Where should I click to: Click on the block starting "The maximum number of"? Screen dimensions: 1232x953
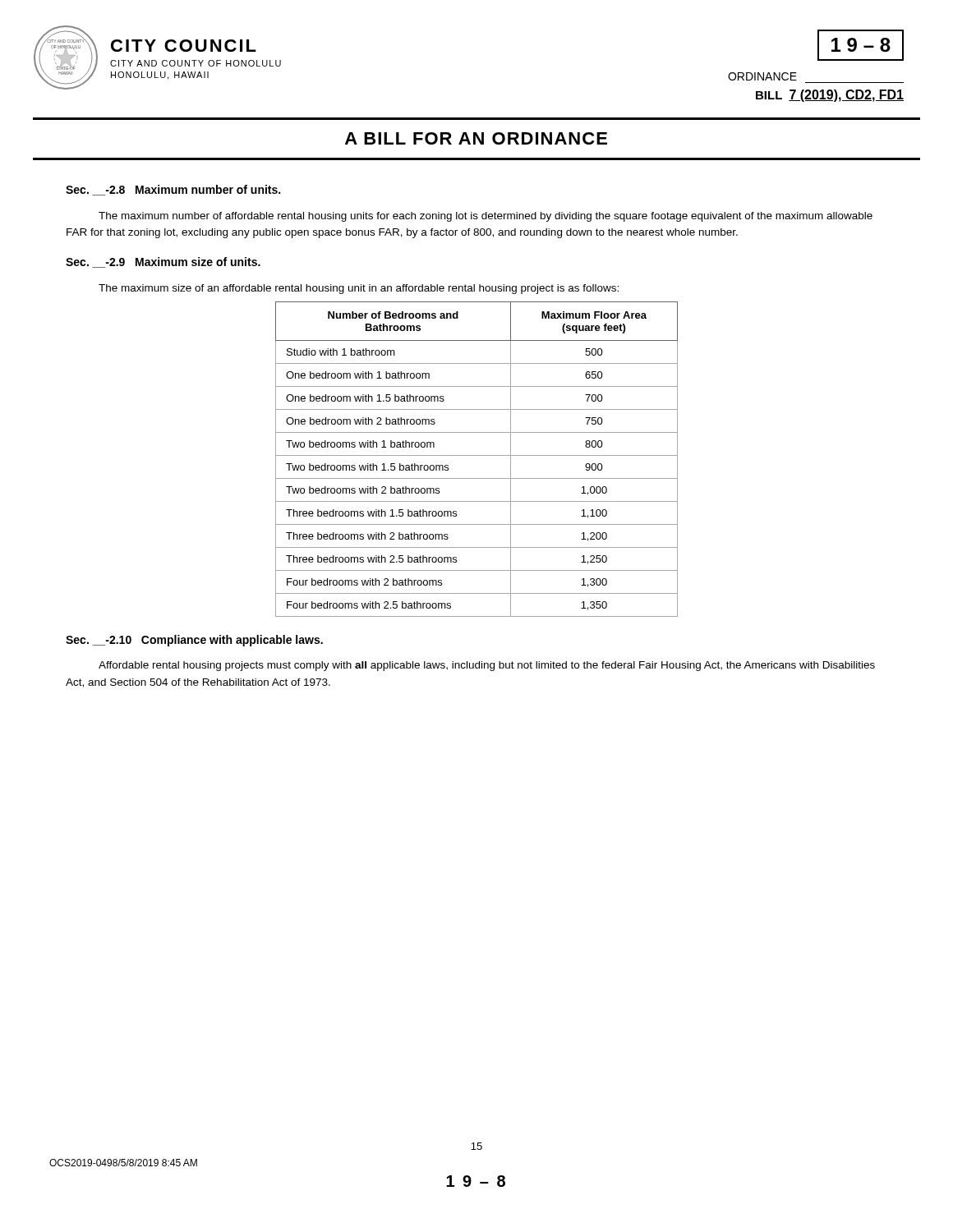coord(476,224)
